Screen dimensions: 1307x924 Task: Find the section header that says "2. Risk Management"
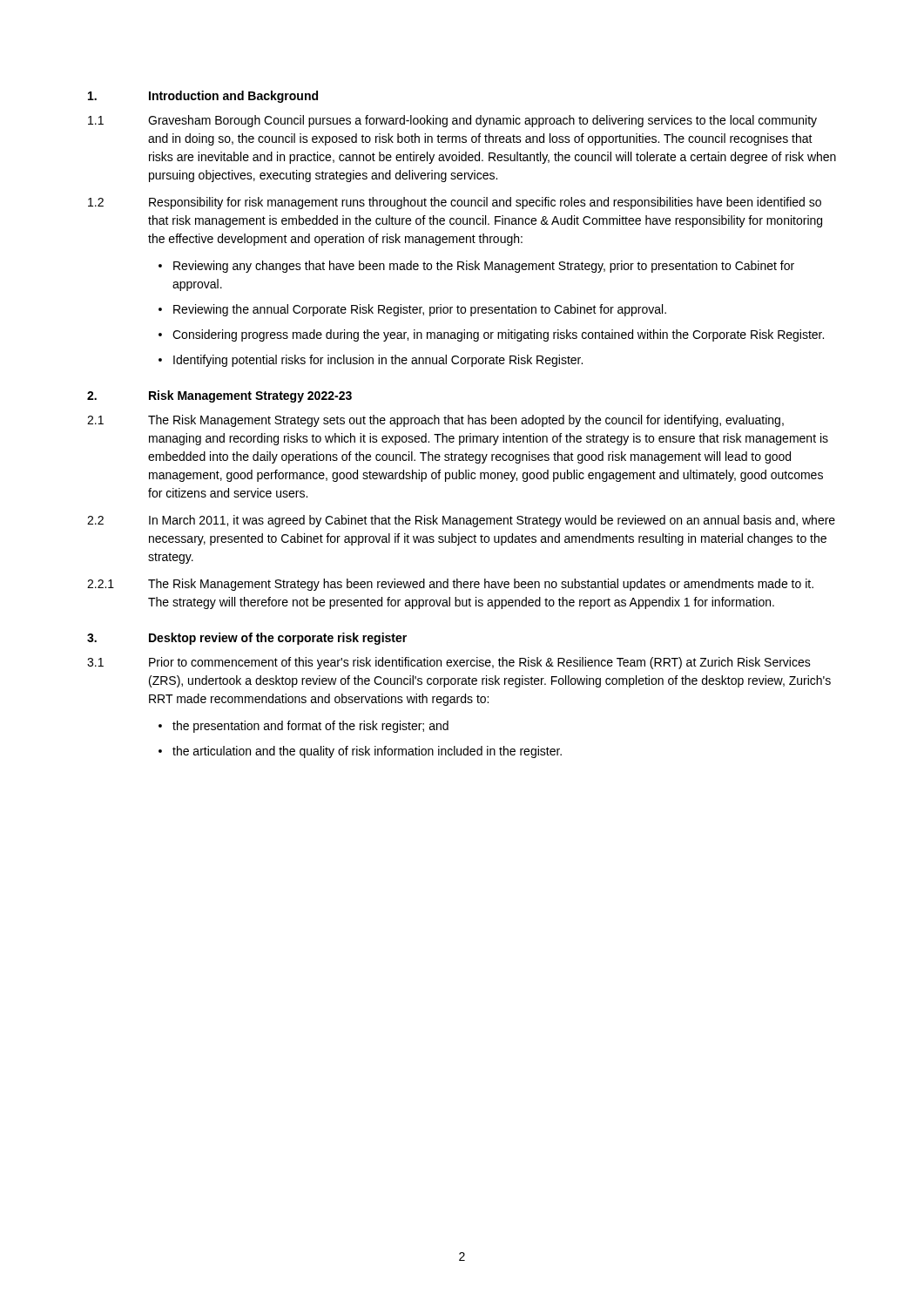[x=220, y=396]
